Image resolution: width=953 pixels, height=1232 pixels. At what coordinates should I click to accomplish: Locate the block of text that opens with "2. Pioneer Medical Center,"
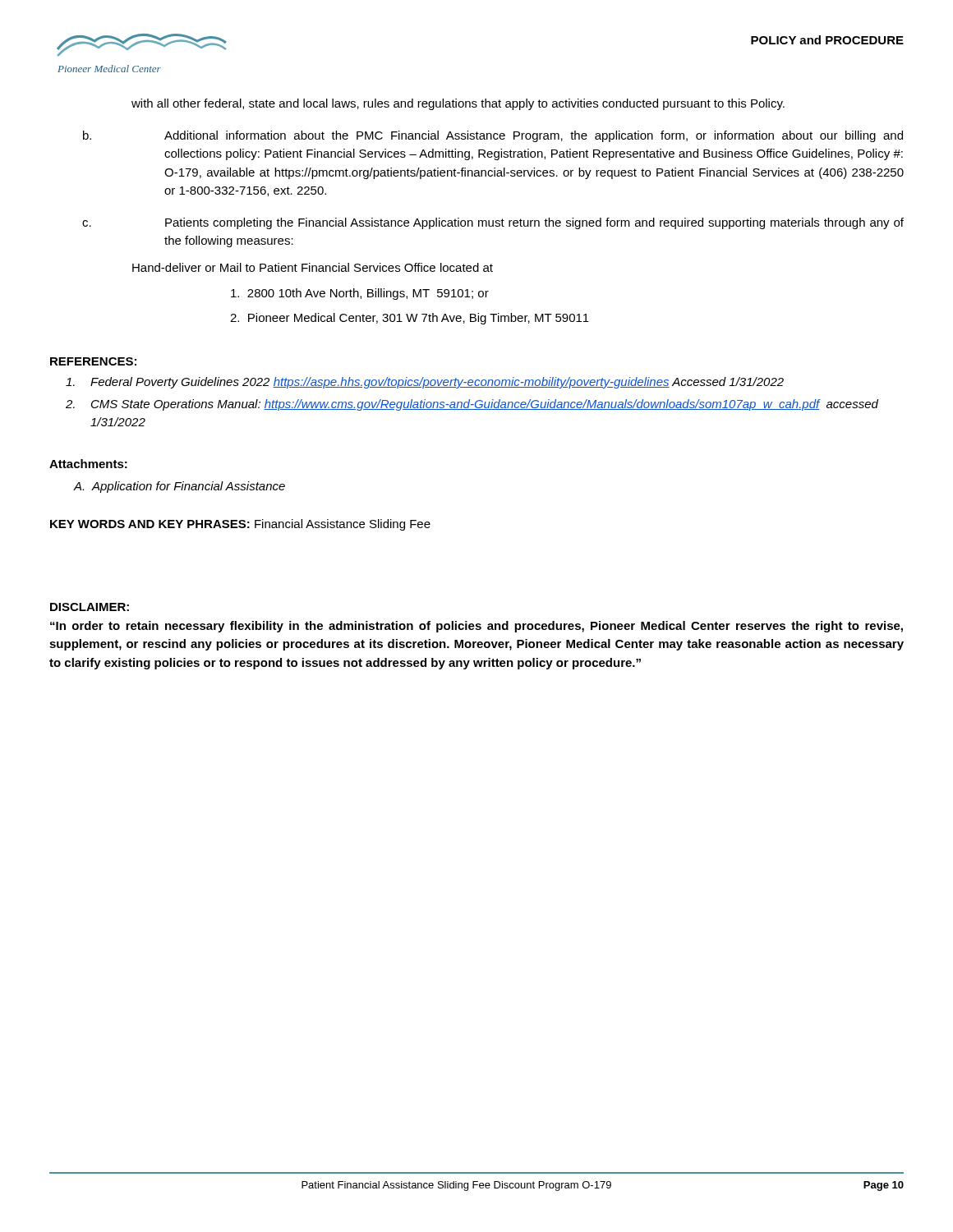coord(410,317)
